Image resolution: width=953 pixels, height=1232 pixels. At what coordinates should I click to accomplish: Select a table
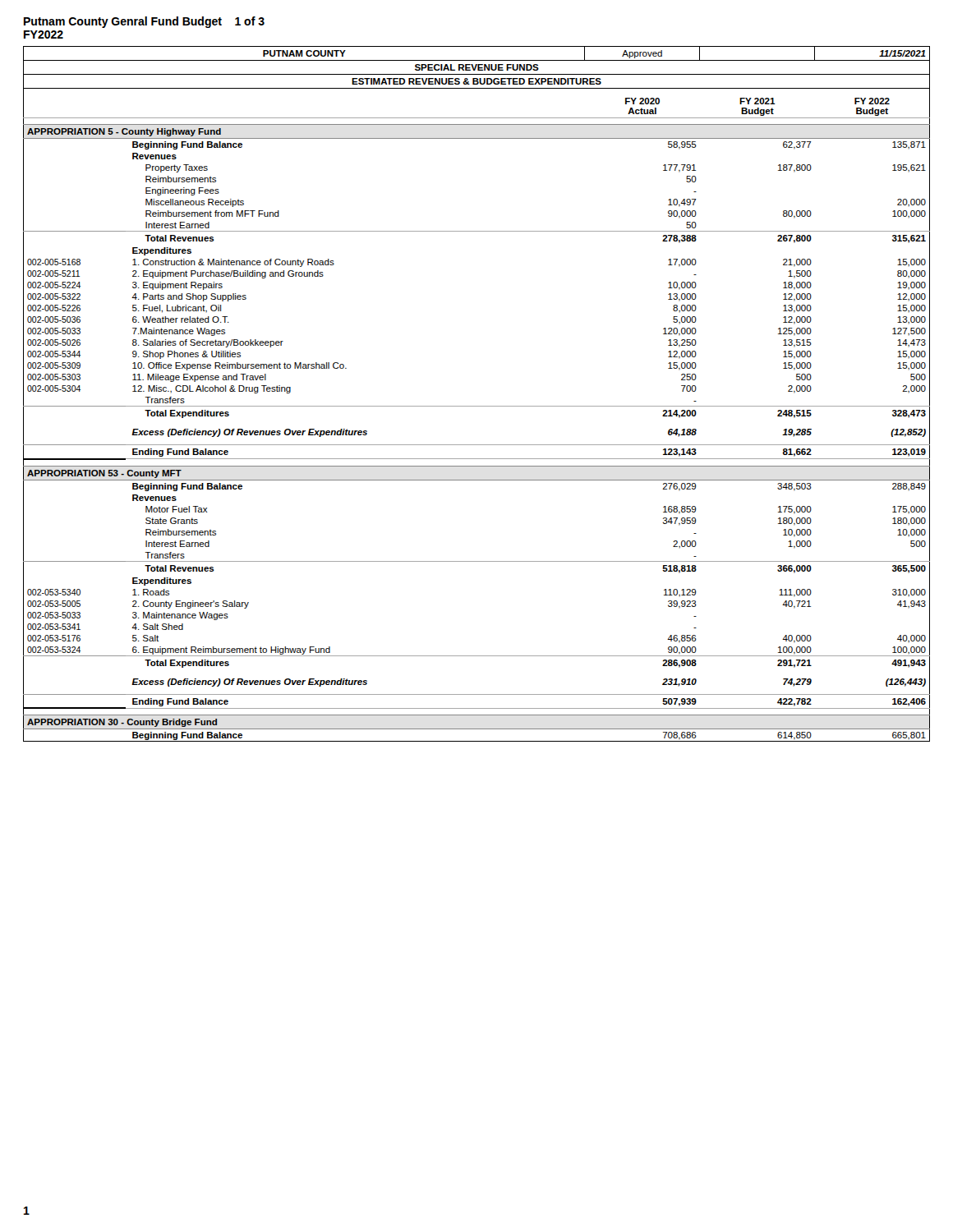click(476, 394)
